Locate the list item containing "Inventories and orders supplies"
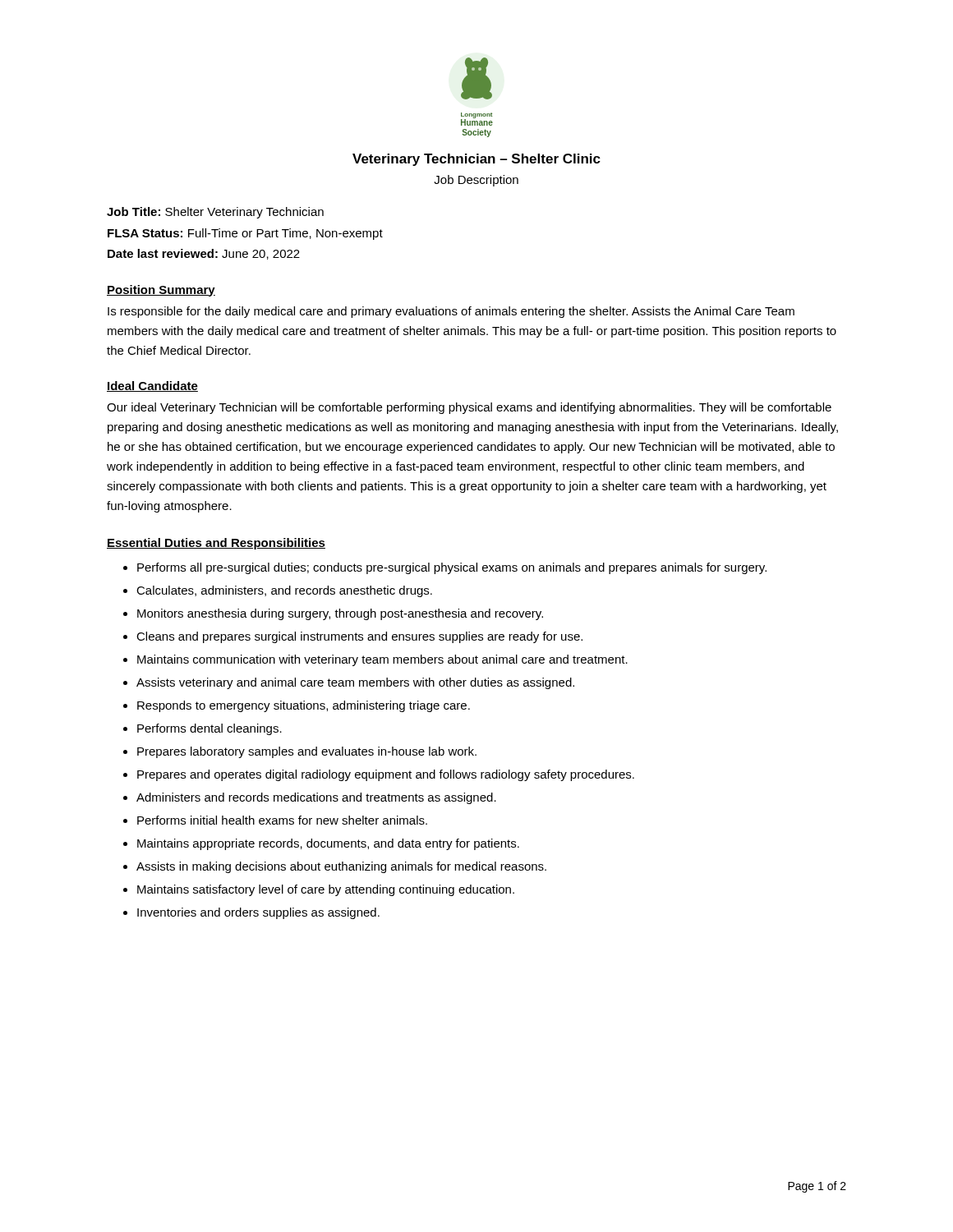This screenshot has width=953, height=1232. click(258, 912)
